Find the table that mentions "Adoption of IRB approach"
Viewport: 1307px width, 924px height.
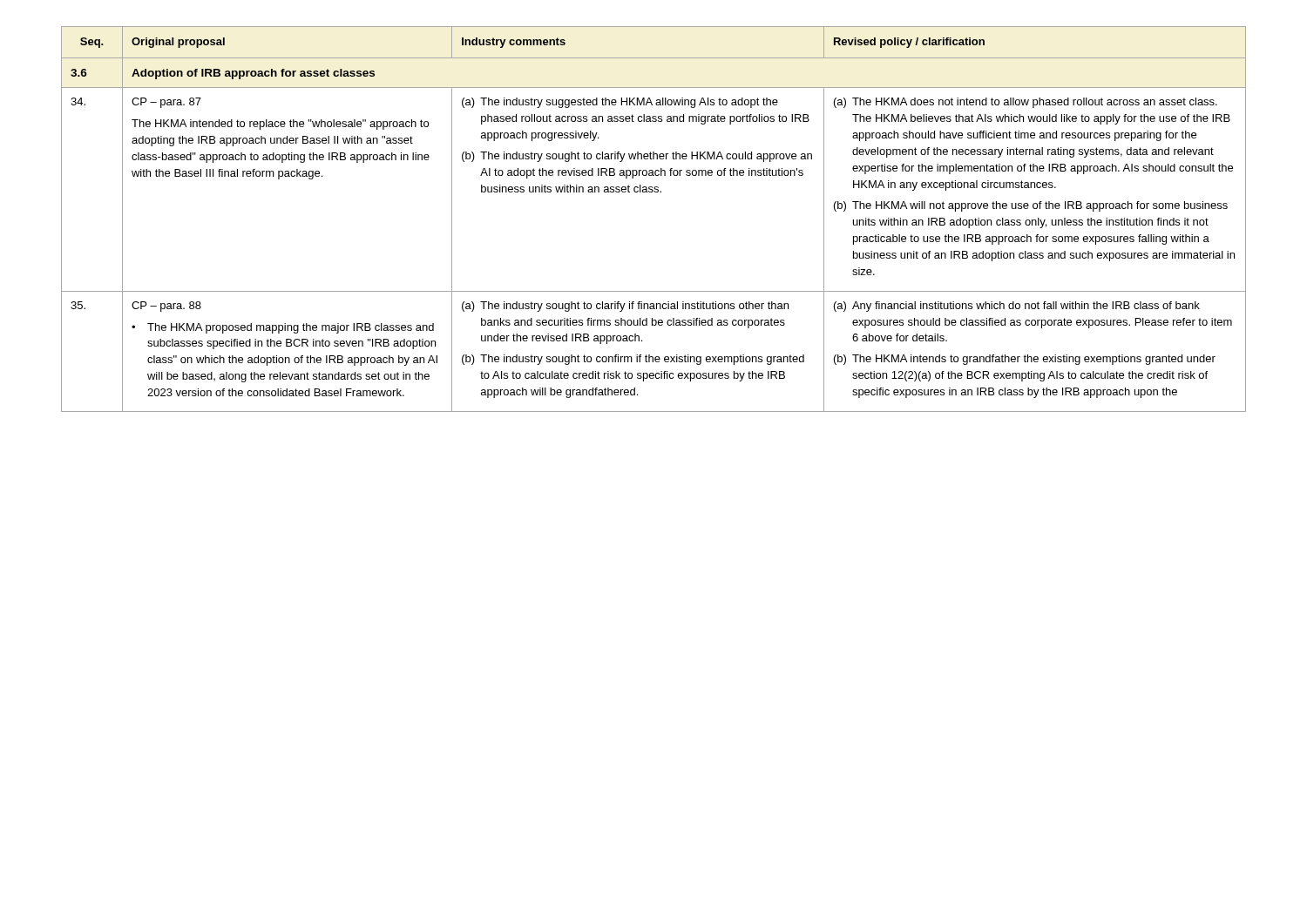click(x=654, y=219)
